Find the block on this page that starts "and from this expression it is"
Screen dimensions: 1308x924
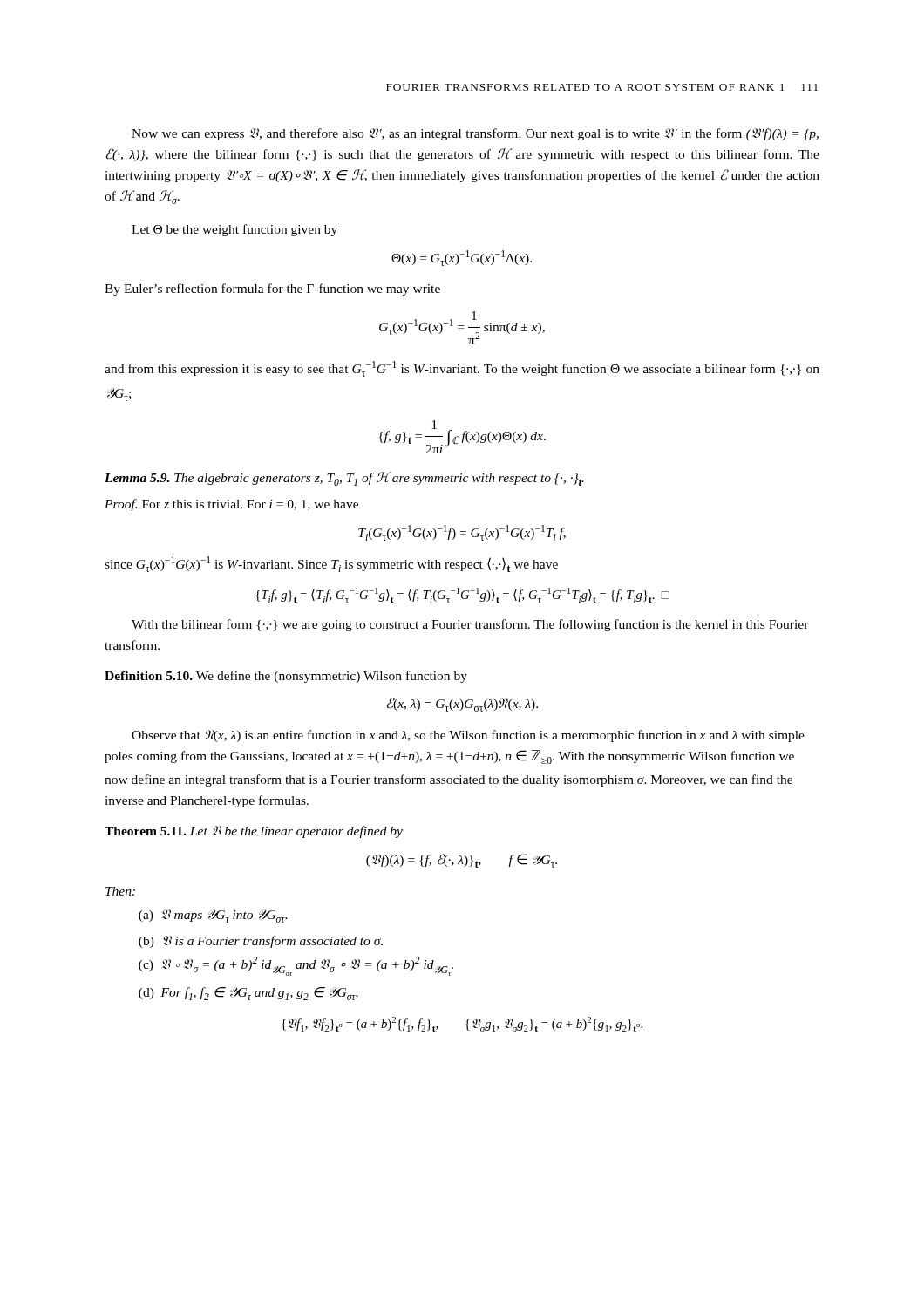[x=462, y=382]
